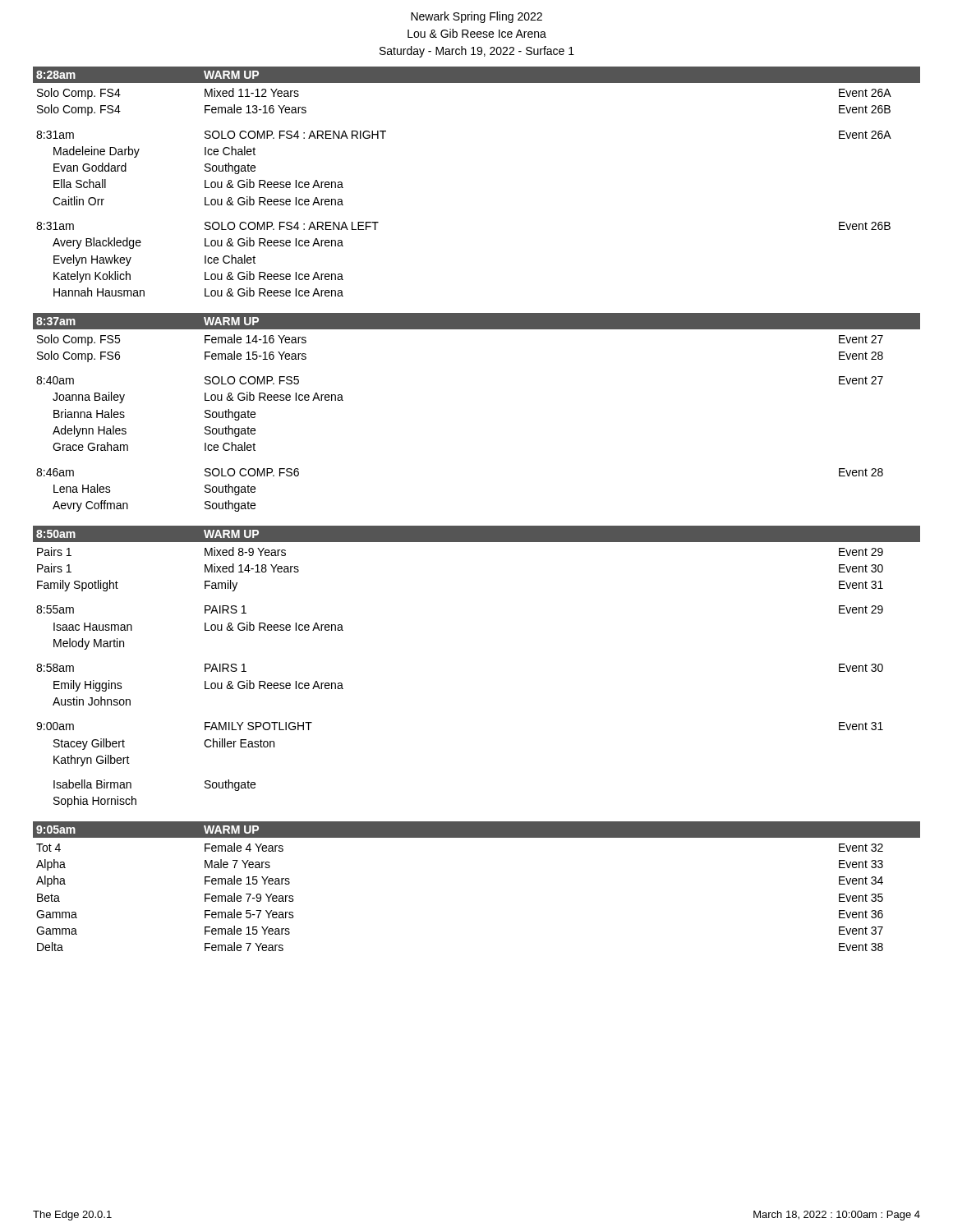Screen dimensions: 1232x953
Task: Locate the text block starting "Solo Comp. FS4 Mixed 11-12 Years Event"
Action: 476,93
